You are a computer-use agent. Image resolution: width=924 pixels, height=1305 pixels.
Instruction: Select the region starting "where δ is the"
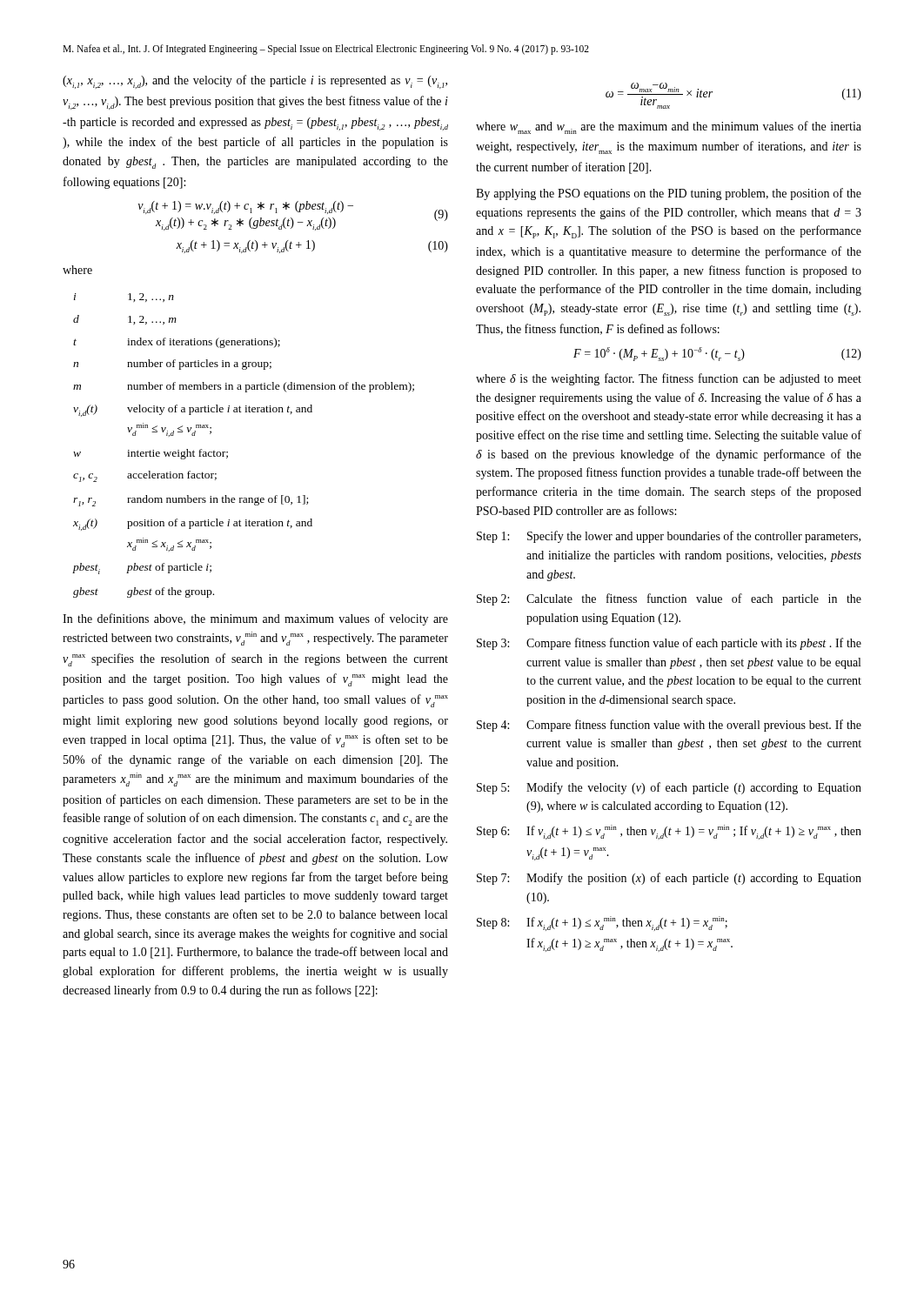(669, 445)
